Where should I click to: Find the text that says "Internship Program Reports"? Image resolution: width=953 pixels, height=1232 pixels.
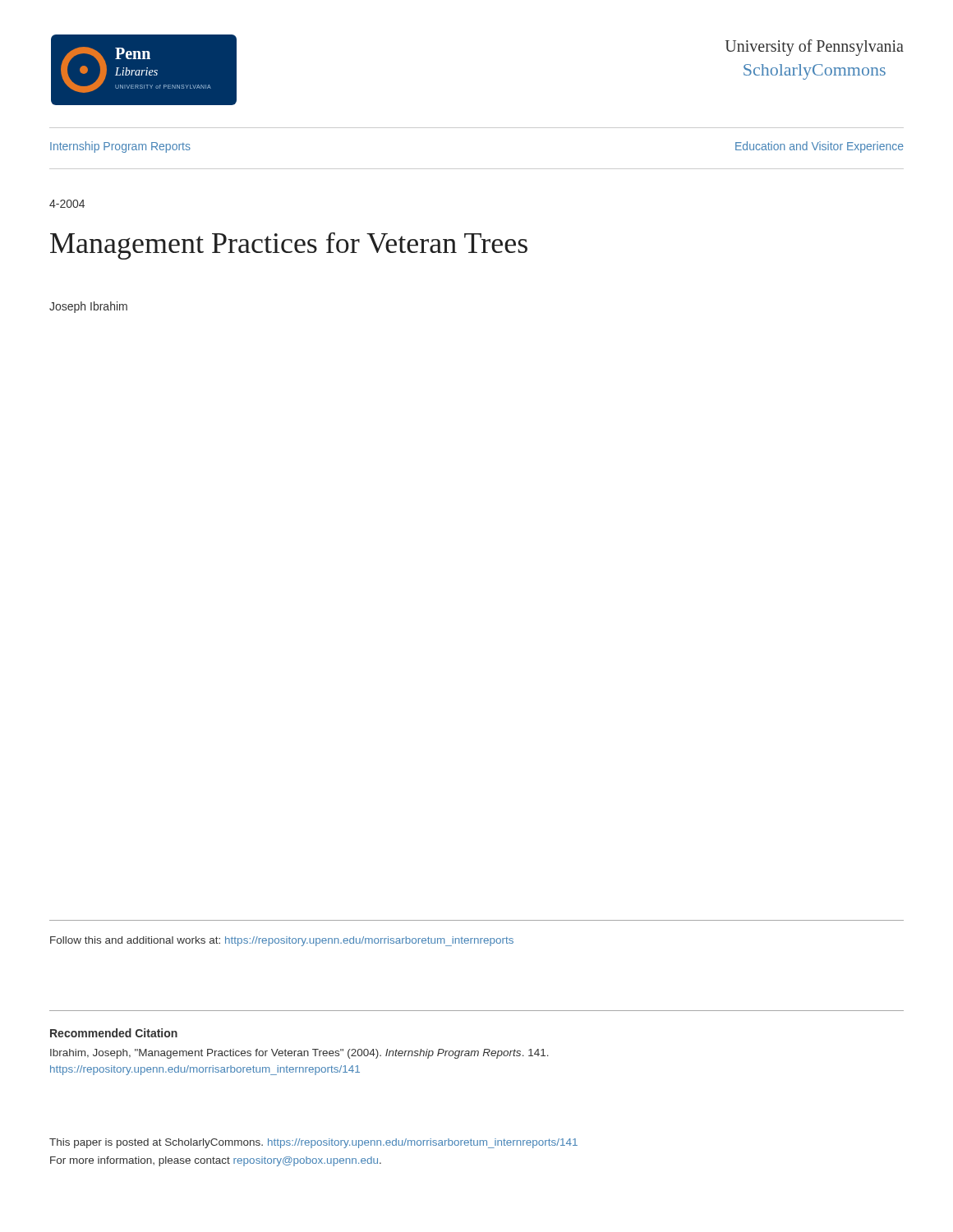120,146
